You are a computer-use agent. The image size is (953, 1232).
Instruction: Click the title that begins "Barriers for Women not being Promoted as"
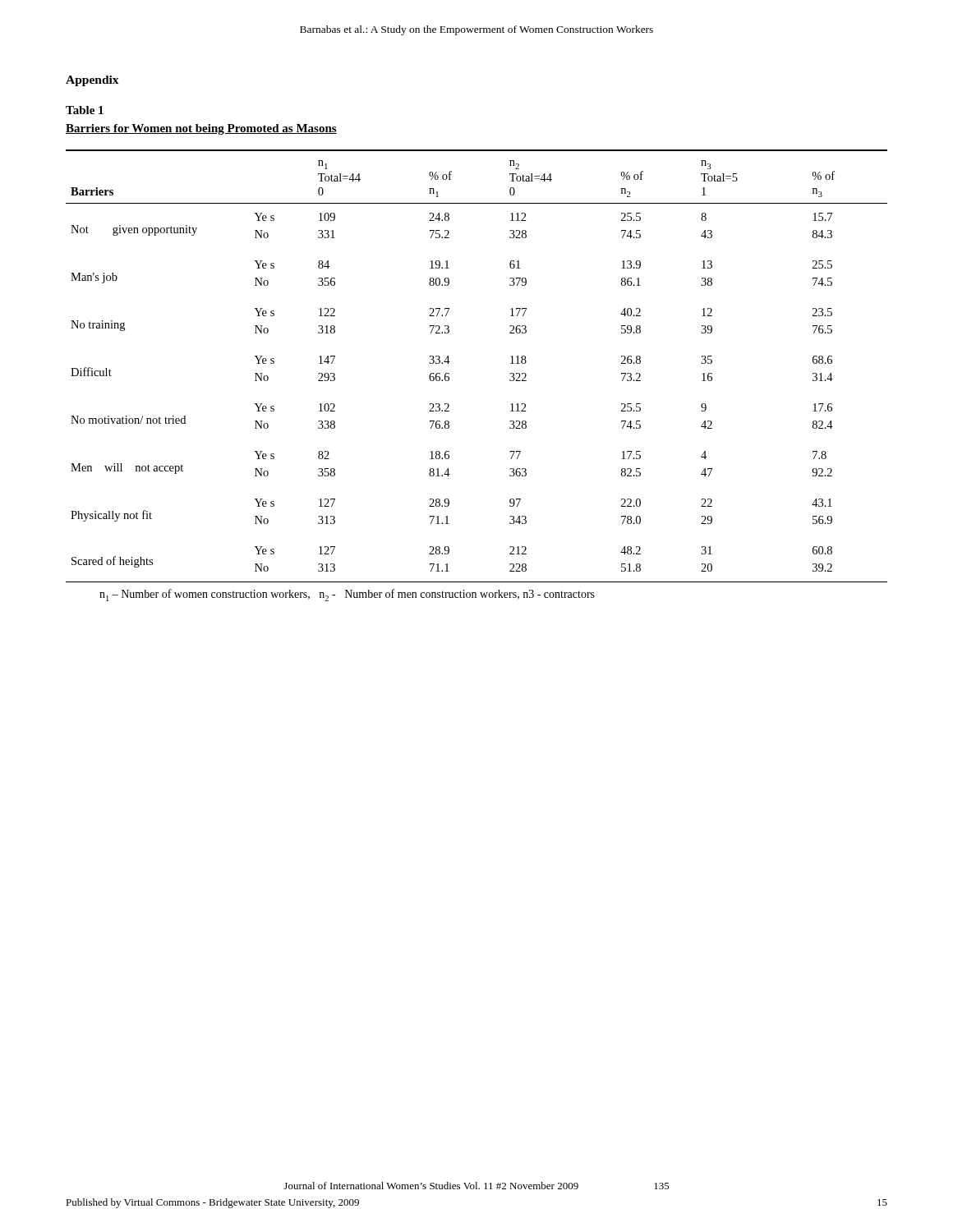[201, 128]
